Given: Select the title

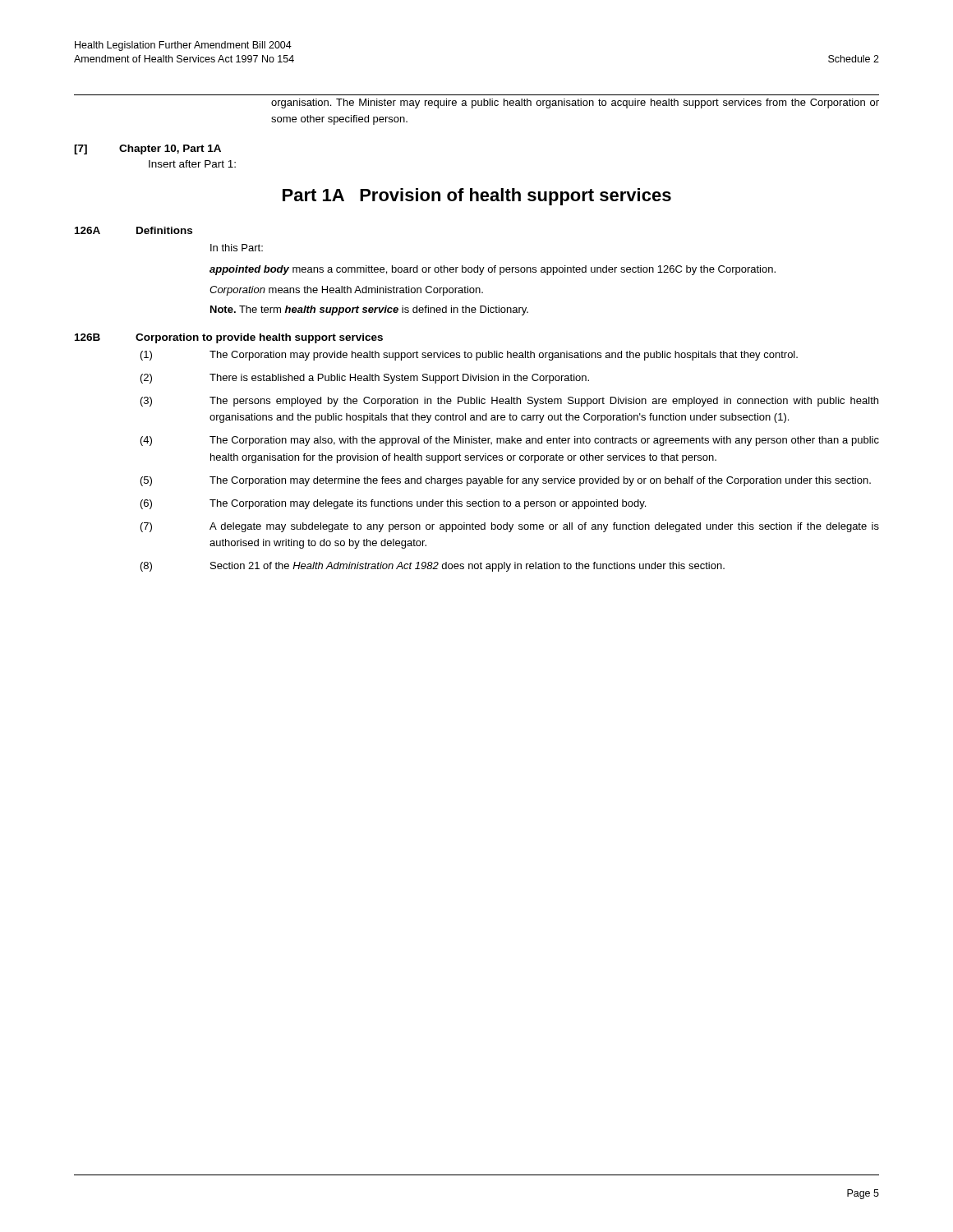Looking at the screenshot, I should point(476,195).
